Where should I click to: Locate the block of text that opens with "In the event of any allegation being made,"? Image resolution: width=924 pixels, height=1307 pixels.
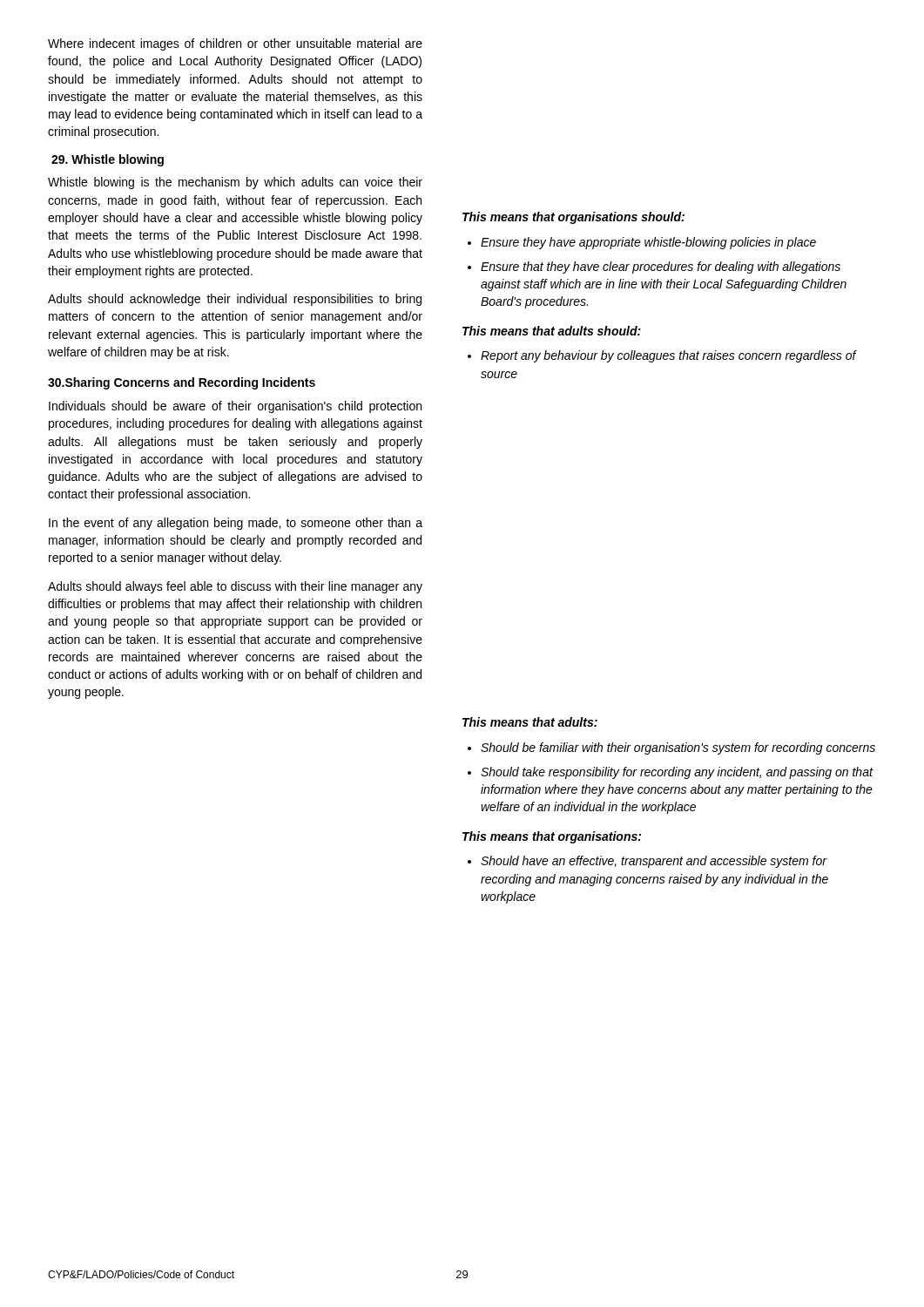pyautogui.click(x=235, y=540)
